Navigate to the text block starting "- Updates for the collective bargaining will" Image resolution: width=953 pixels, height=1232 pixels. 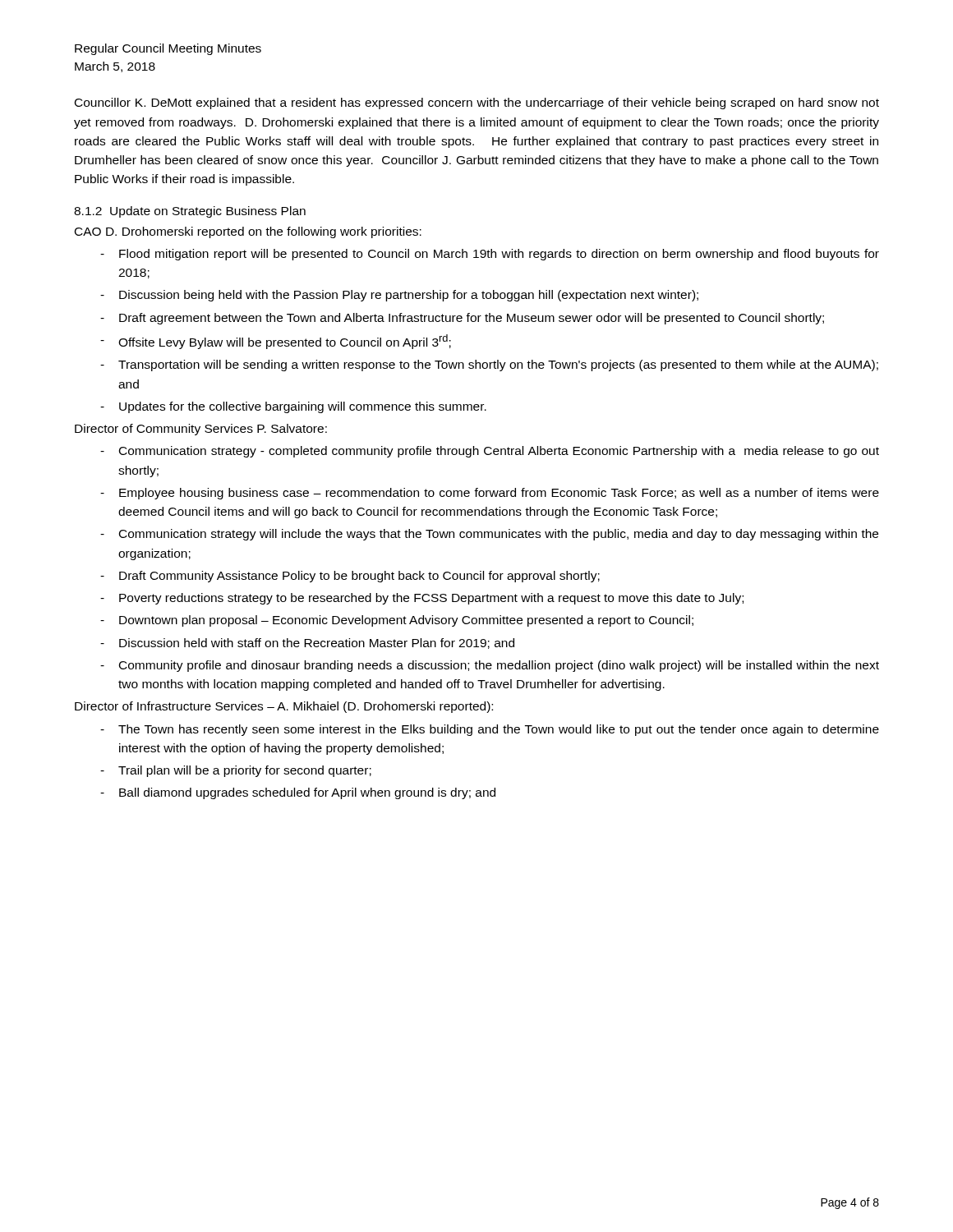(490, 406)
